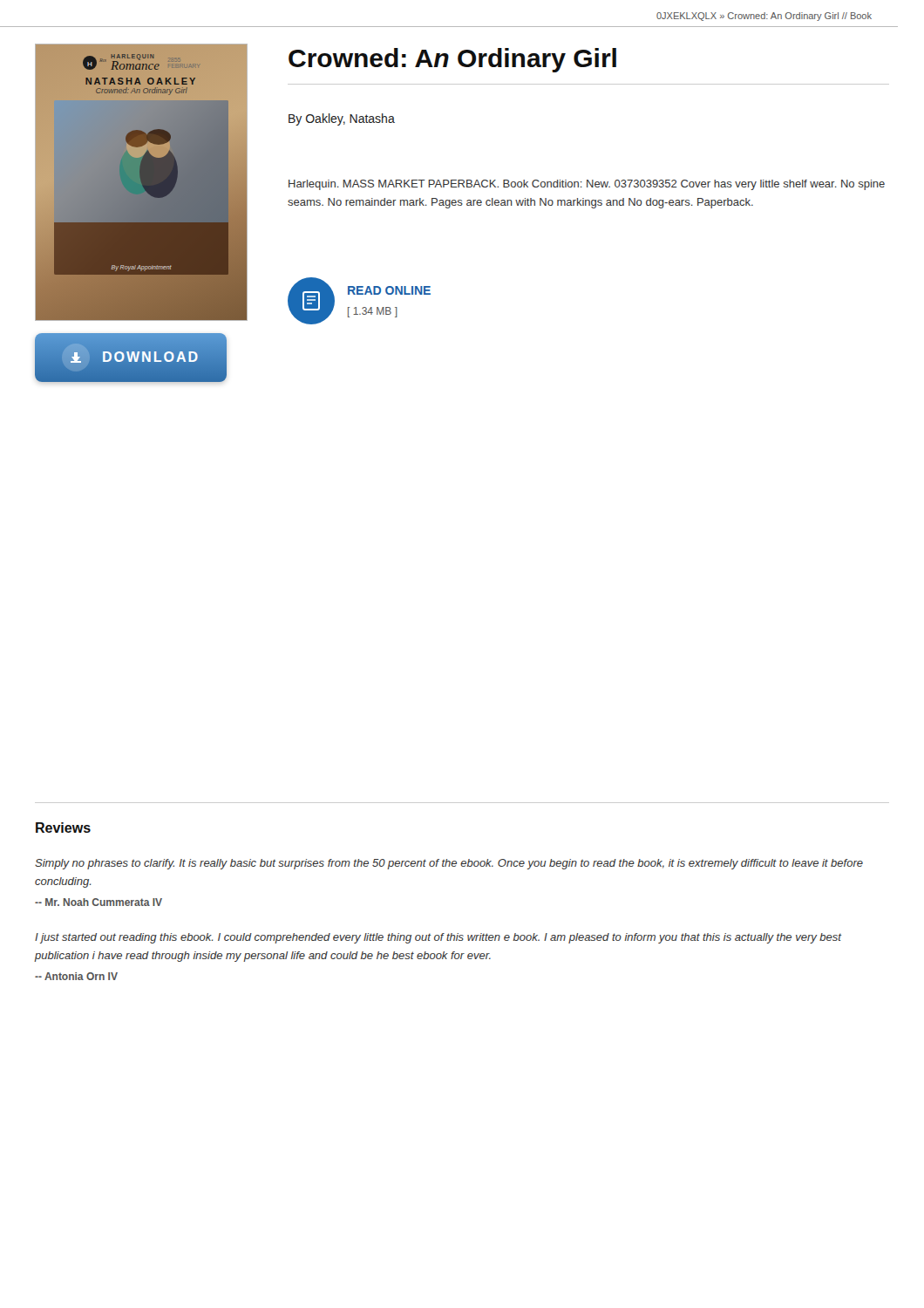The height and width of the screenshot is (1308, 924).
Task: Click on the region starting "By Oakley, Natasha"
Action: click(x=341, y=119)
